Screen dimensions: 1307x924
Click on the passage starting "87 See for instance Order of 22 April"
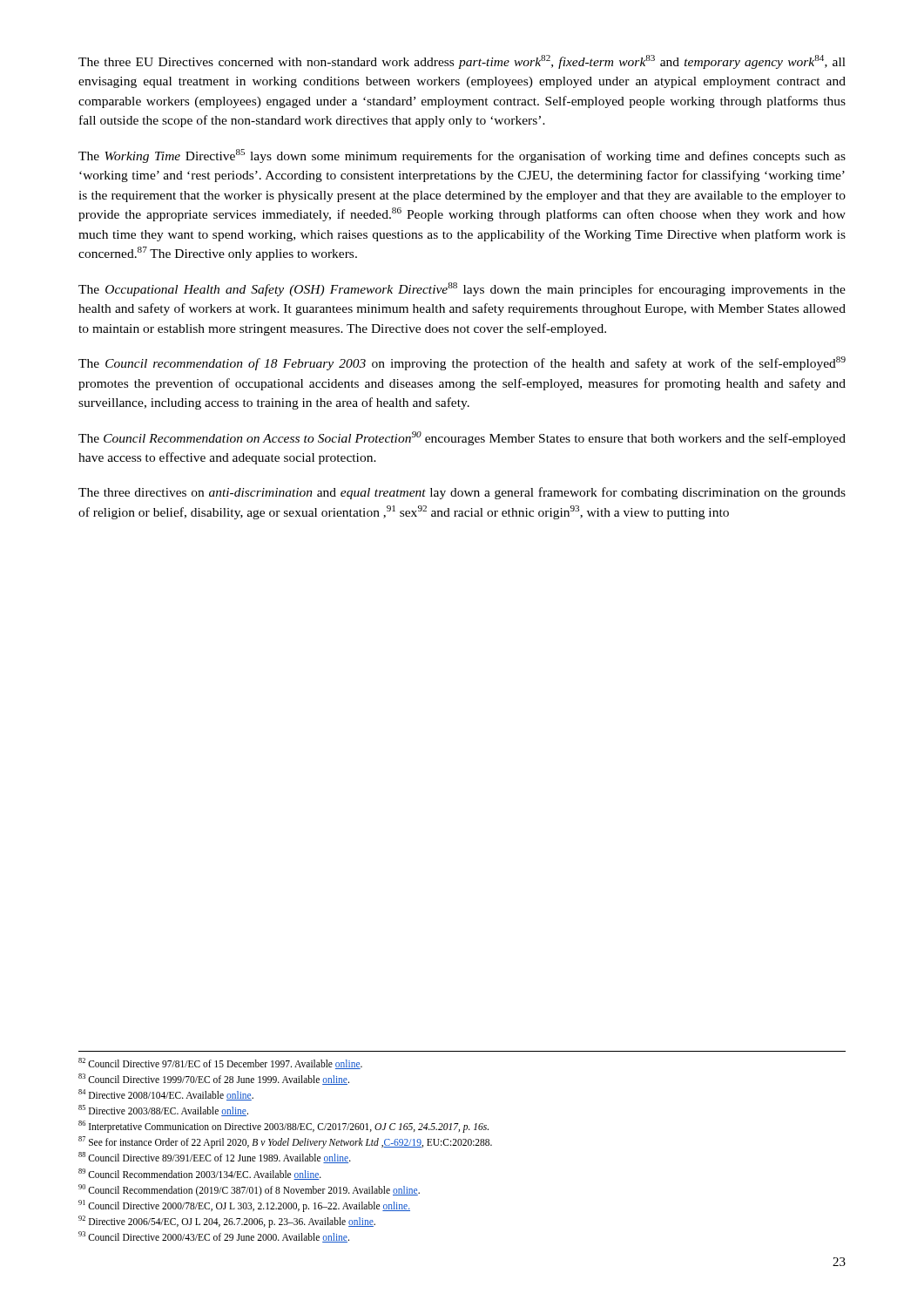coord(462,1143)
